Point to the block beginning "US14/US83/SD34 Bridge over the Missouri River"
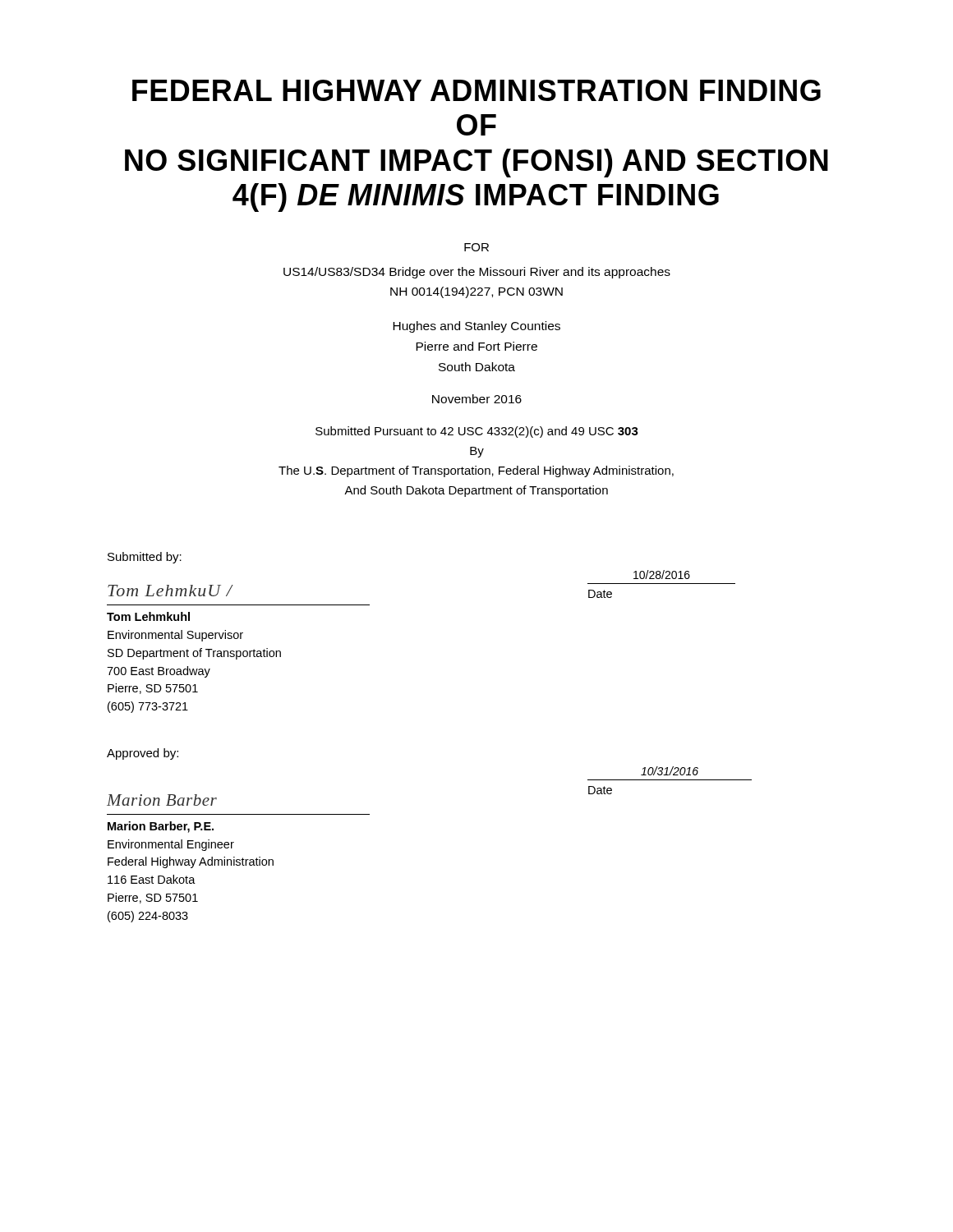Viewport: 953px width, 1232px height. point(476,281)
